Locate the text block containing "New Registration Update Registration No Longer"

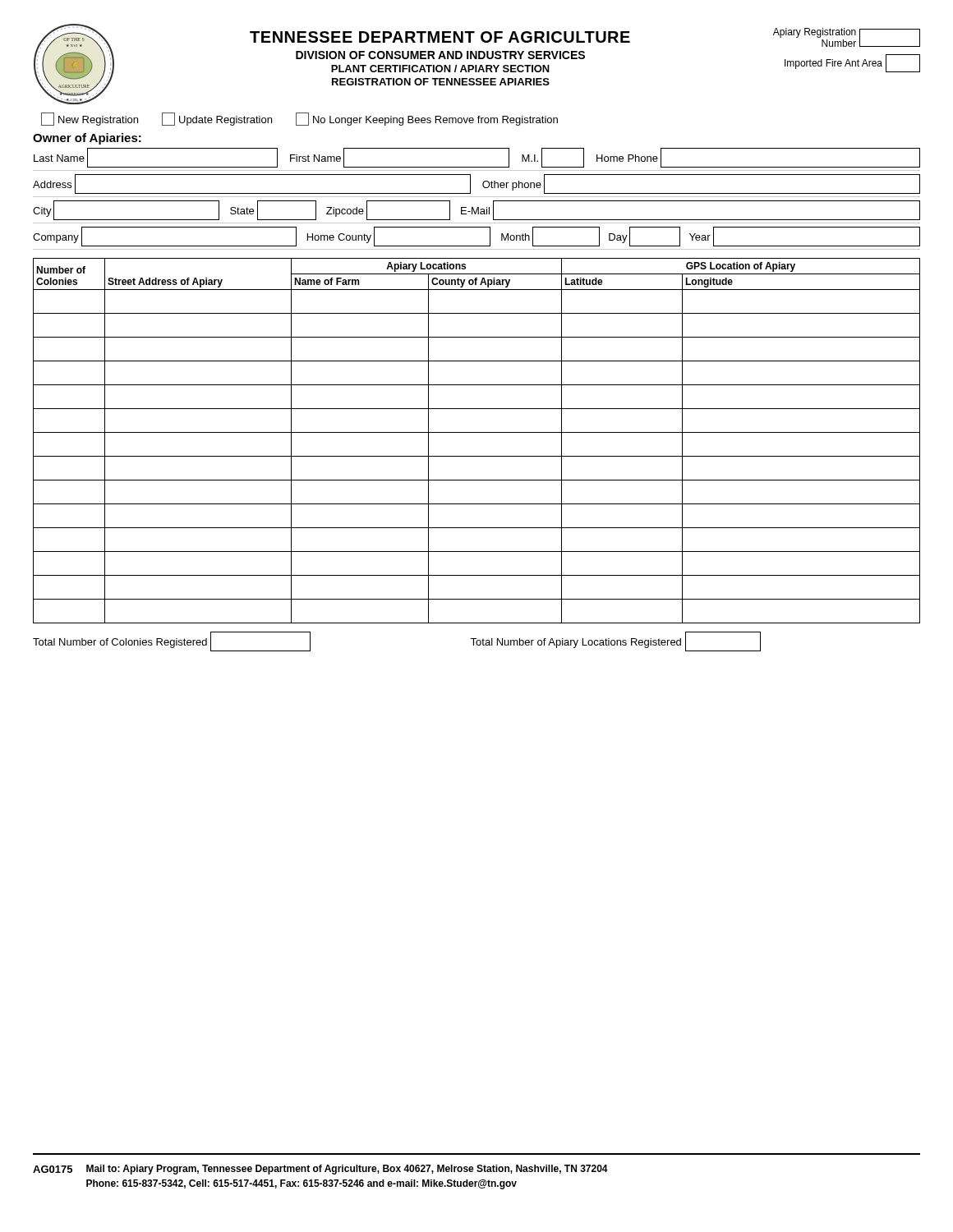pos(300,119)
